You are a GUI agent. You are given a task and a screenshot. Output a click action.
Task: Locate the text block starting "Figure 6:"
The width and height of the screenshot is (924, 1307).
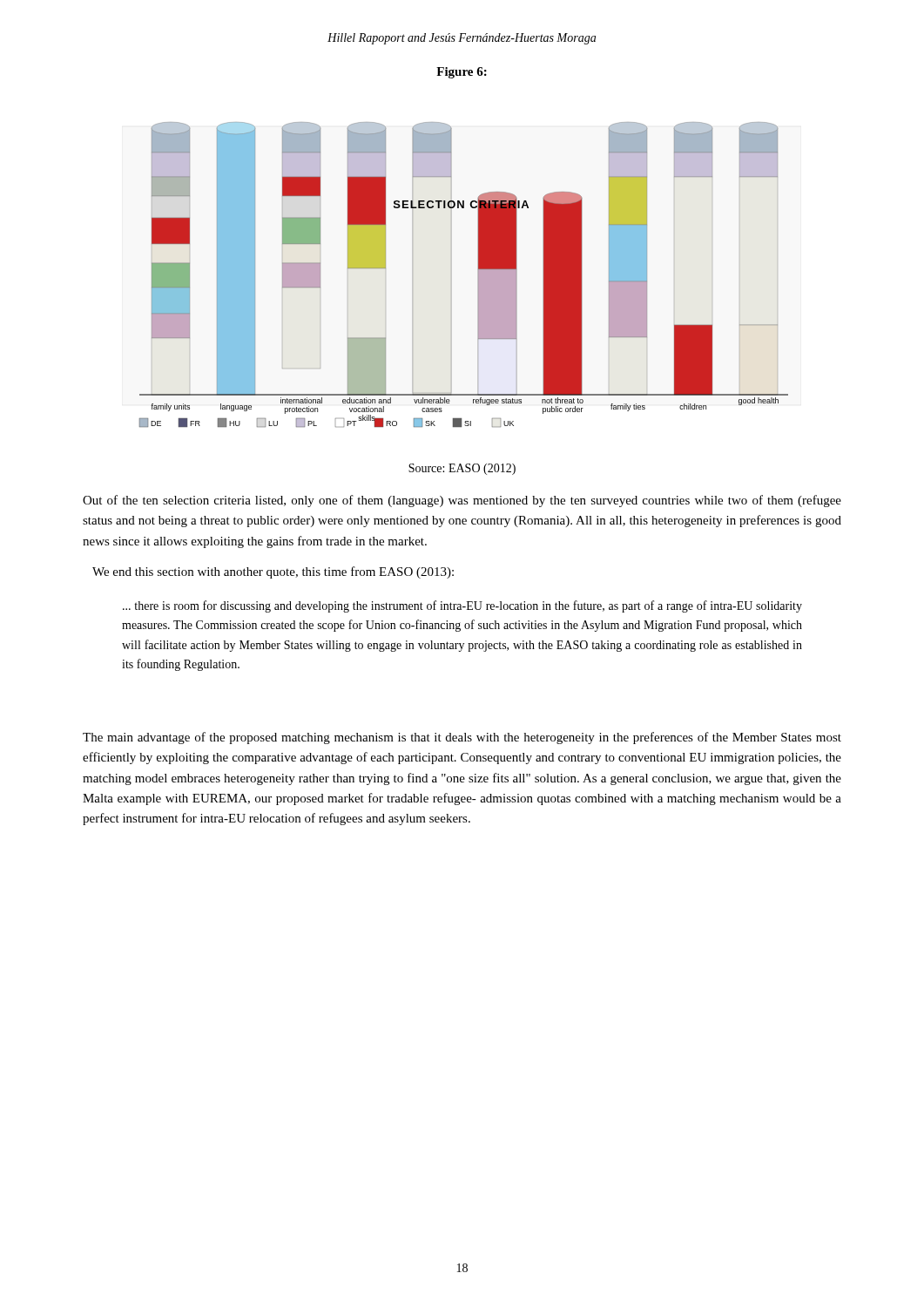coord(462,71)
